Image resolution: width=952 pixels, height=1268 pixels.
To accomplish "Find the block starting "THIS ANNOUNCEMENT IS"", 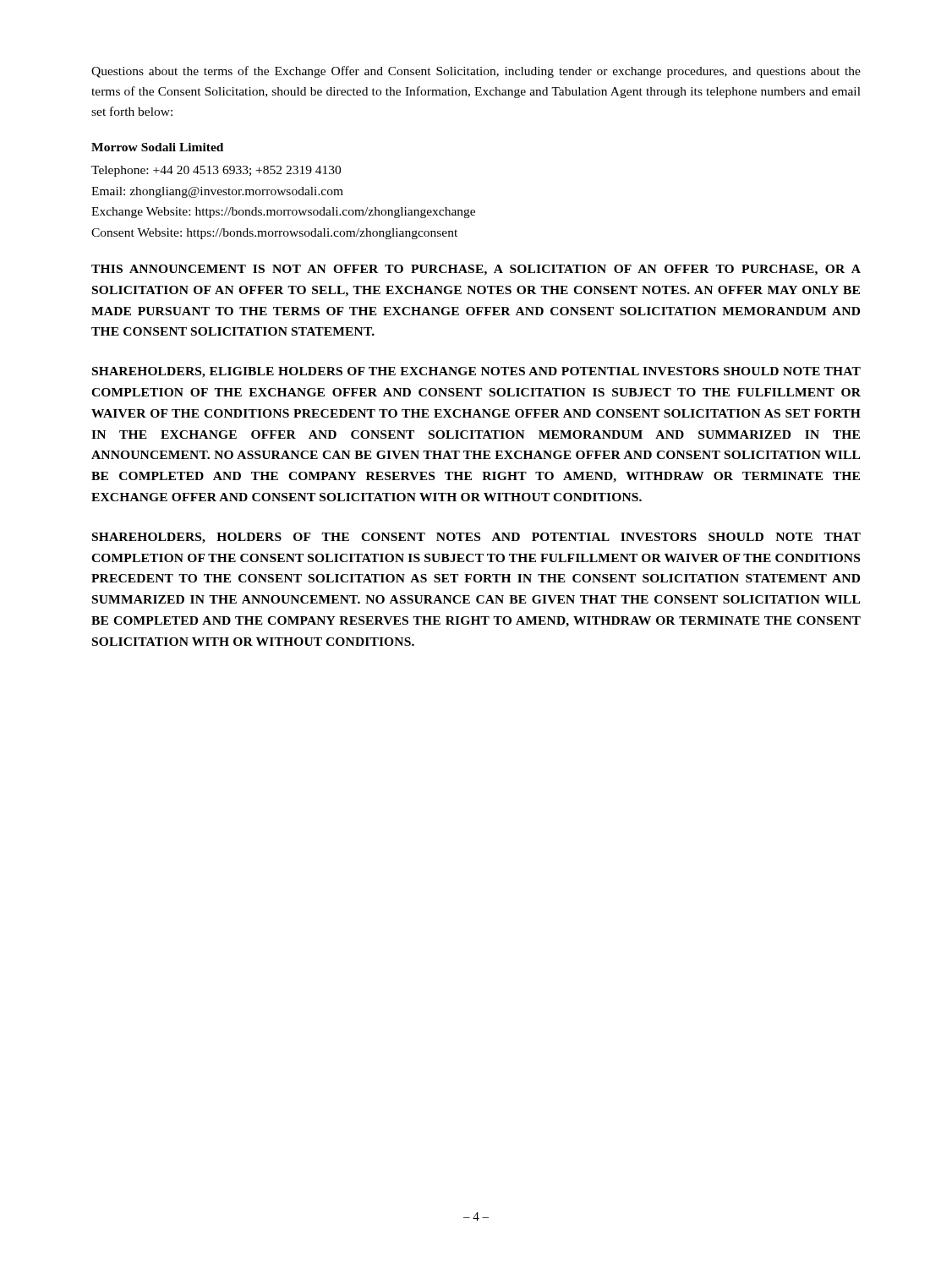I will click(x=476, y=300).
